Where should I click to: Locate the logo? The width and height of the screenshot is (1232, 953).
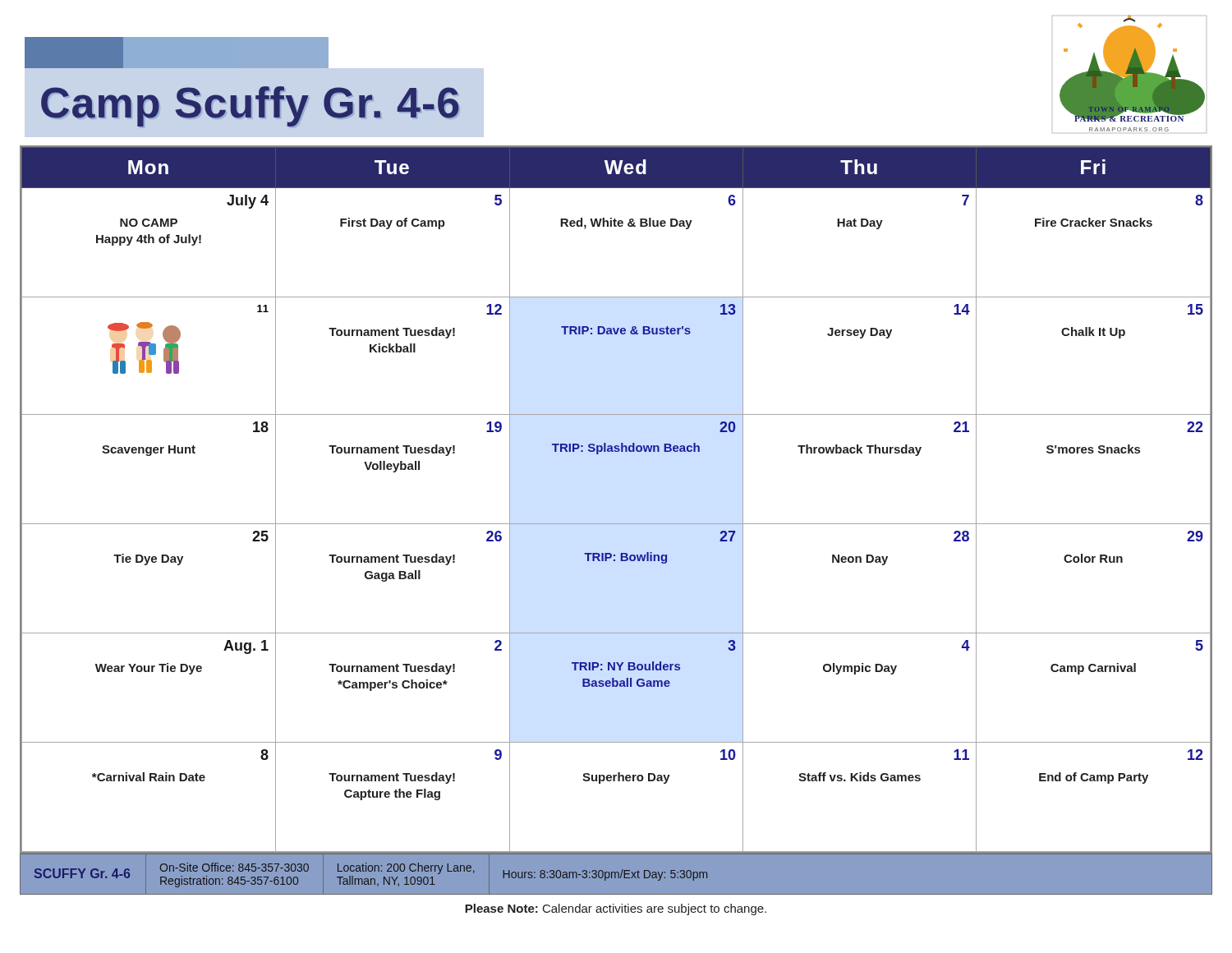pos(1129,74)
